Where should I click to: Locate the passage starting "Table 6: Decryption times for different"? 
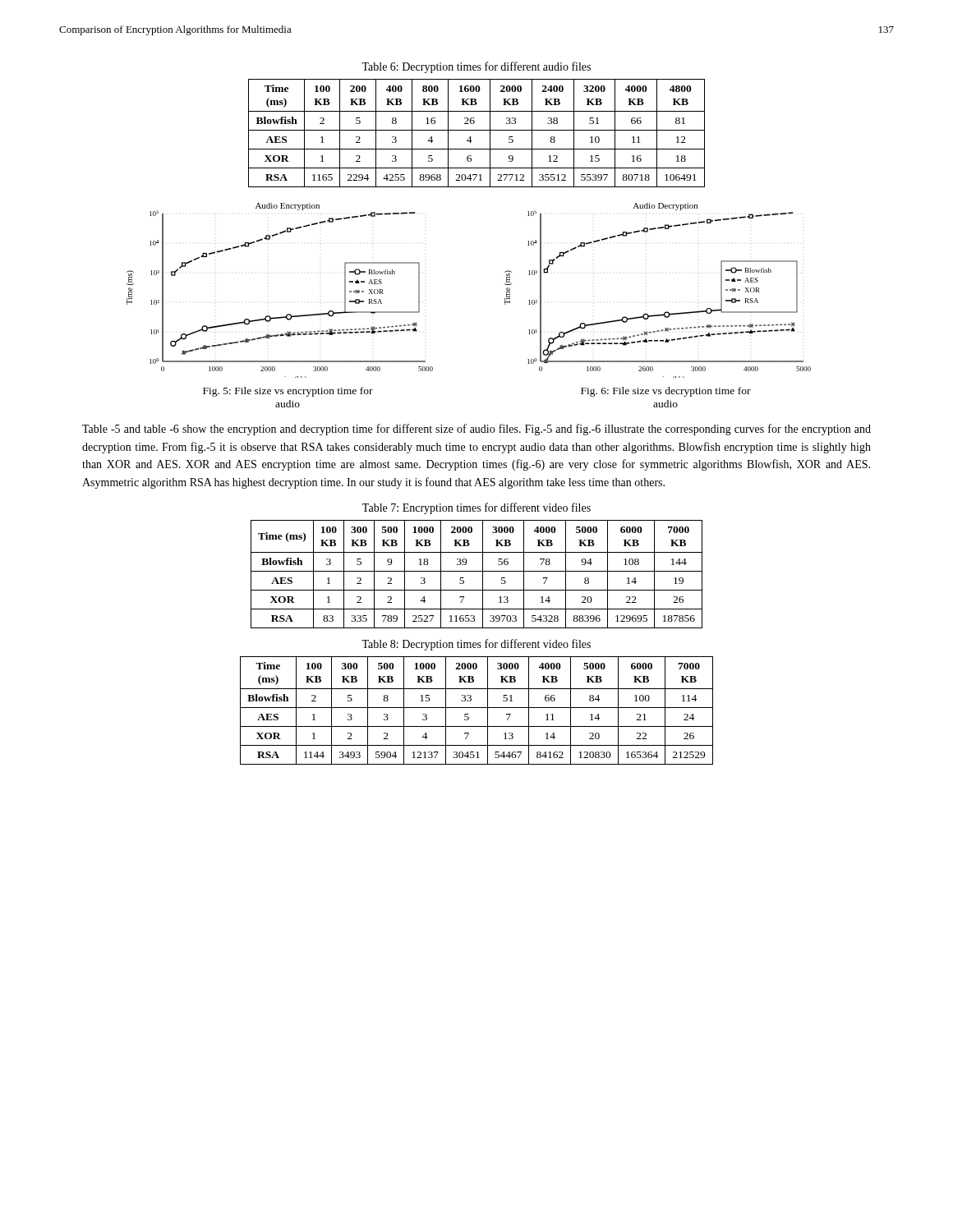(x=476, y=67)
